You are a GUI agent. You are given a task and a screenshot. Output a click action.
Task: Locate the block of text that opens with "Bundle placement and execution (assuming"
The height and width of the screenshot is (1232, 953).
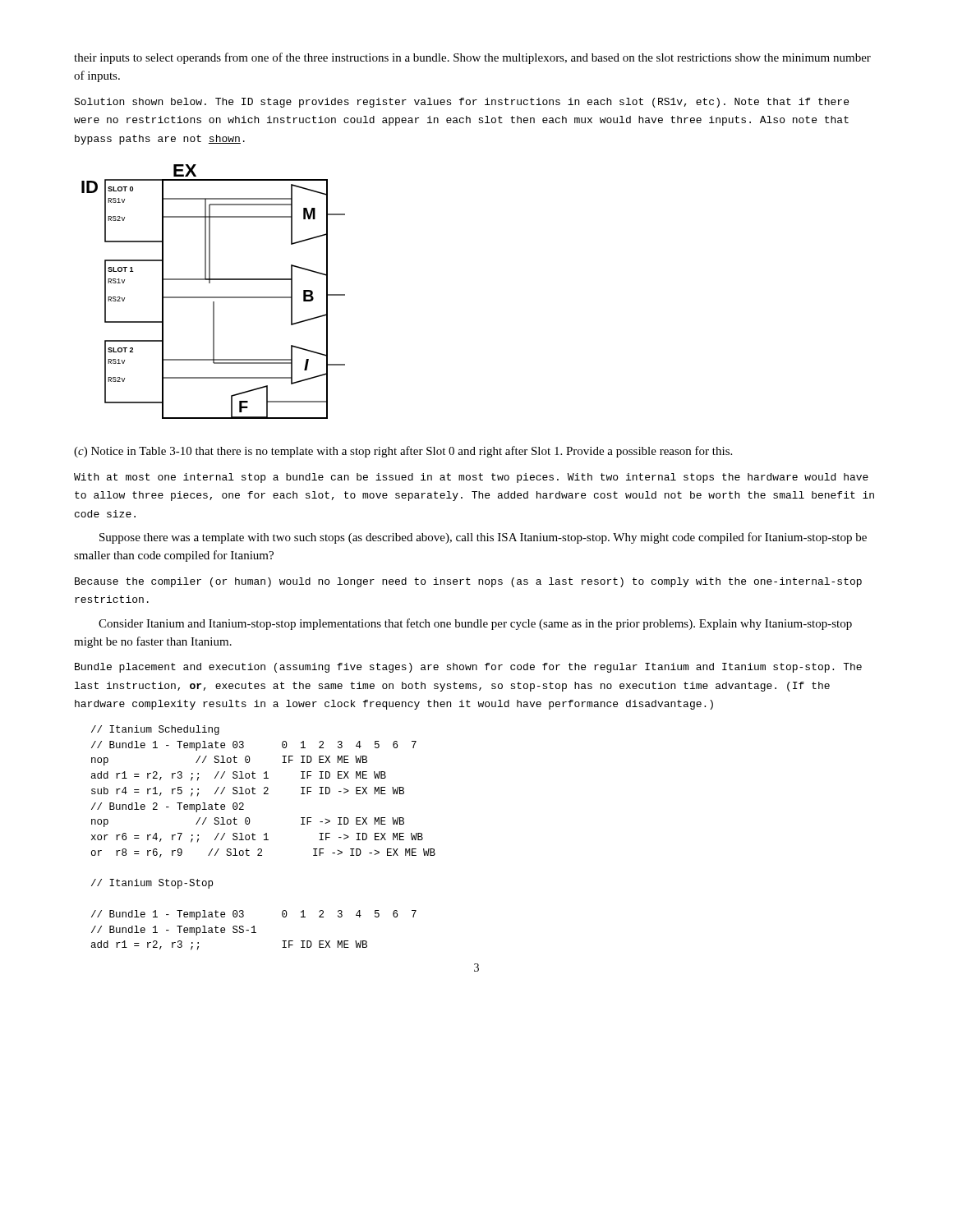468,686
